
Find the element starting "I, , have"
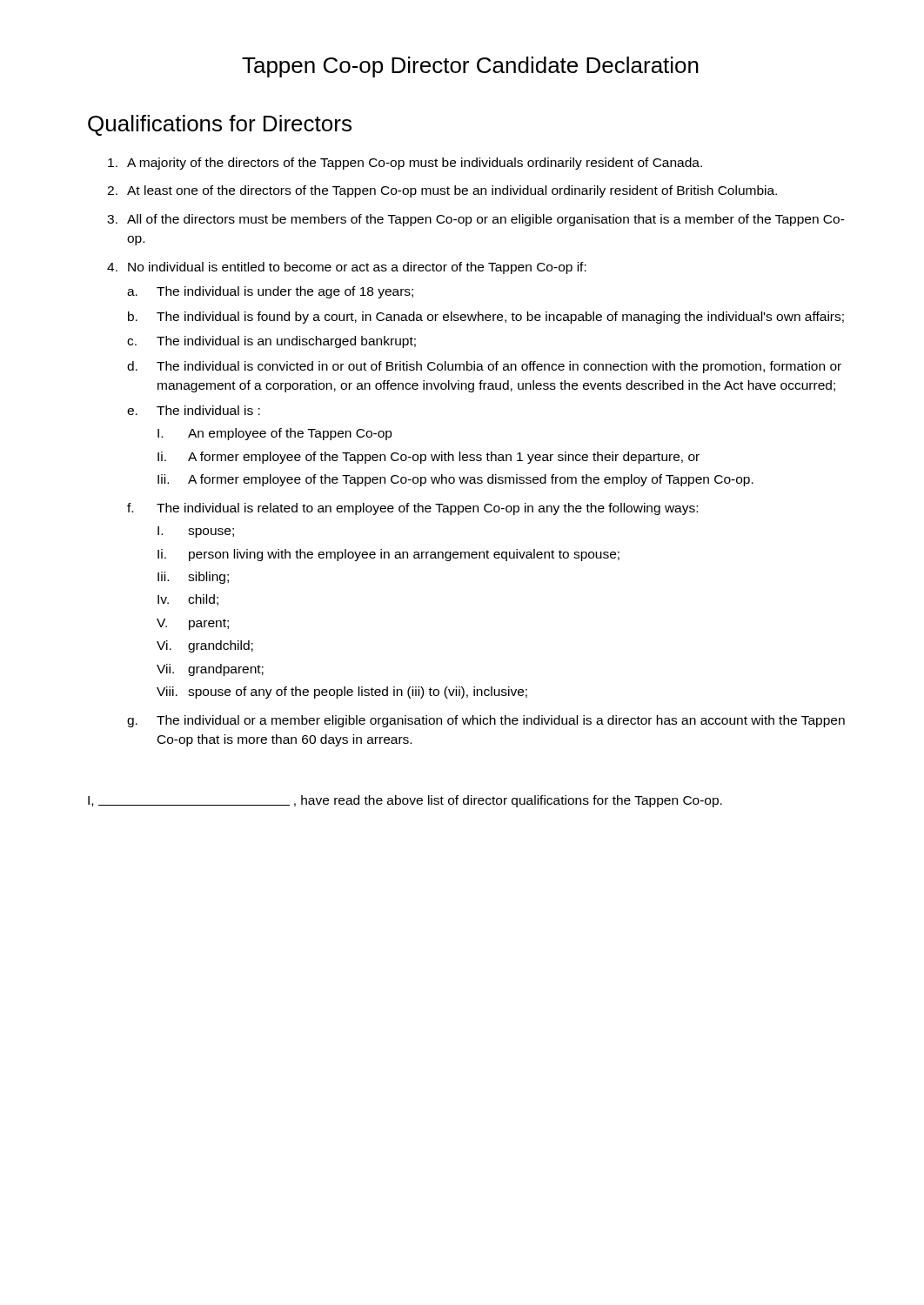pos(471,800)
